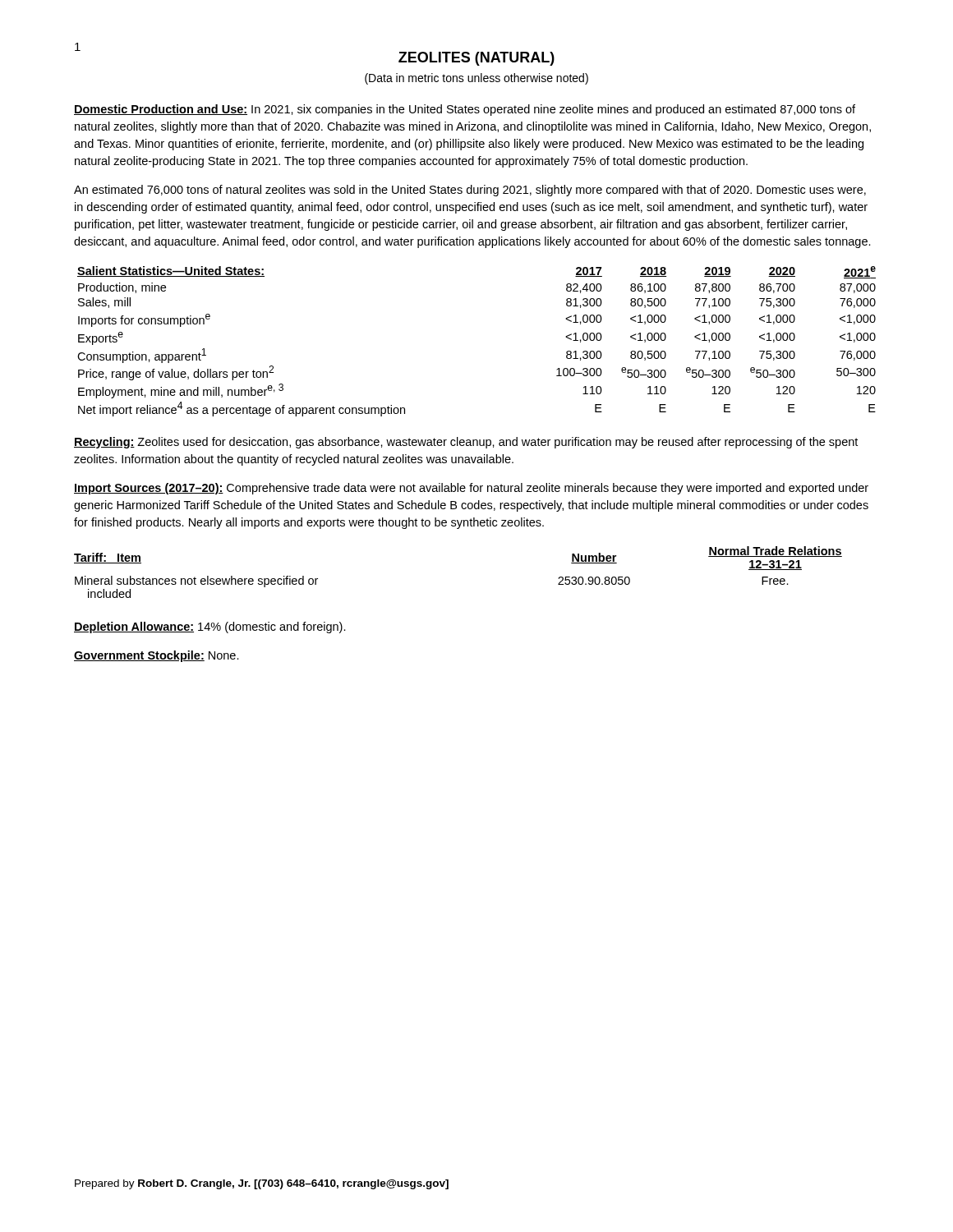Select the table that reads "Tariff: Item"
953x1232 pixels.
tap(476, 573)
